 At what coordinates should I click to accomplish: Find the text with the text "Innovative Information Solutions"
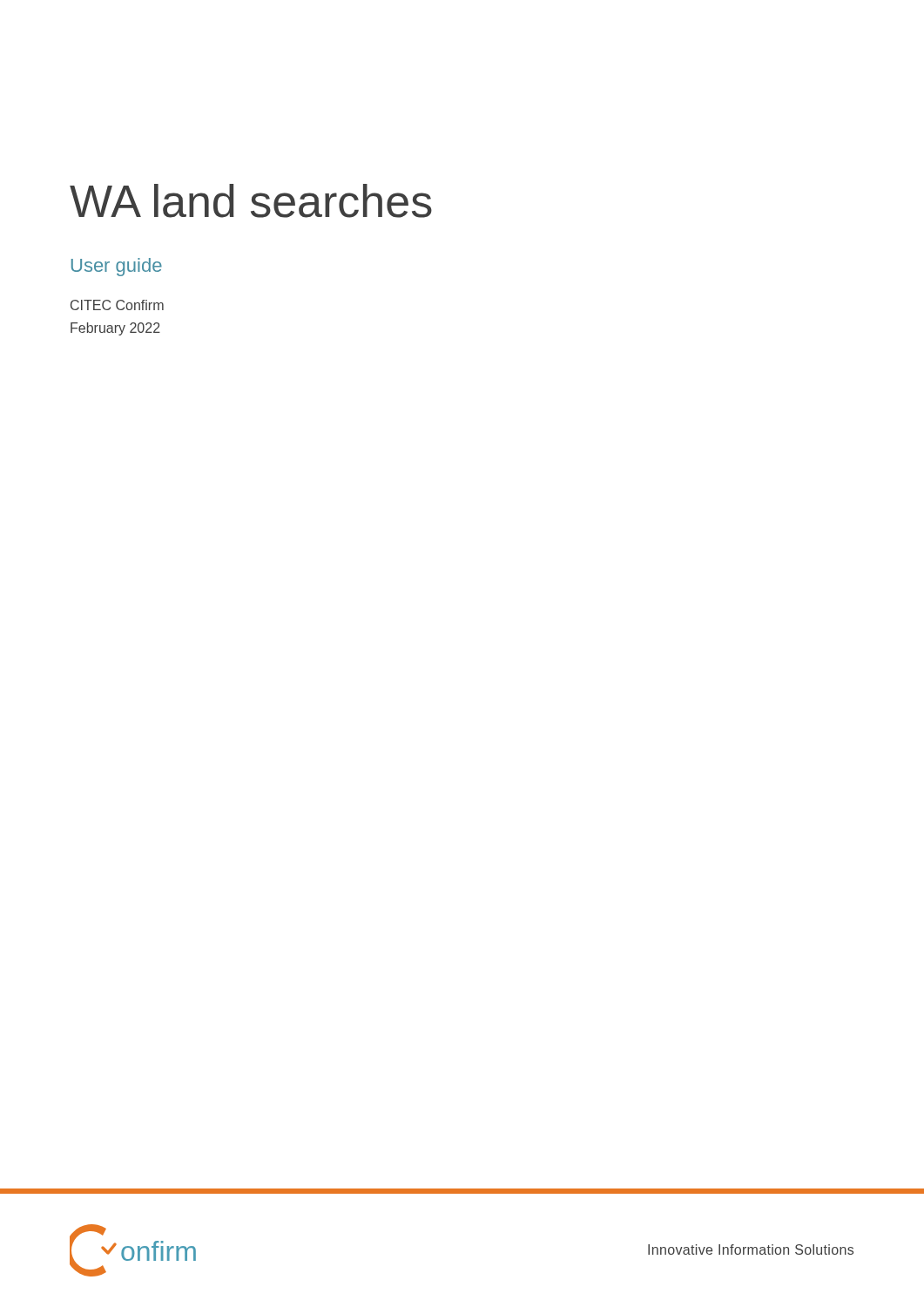pos(751,1250)
